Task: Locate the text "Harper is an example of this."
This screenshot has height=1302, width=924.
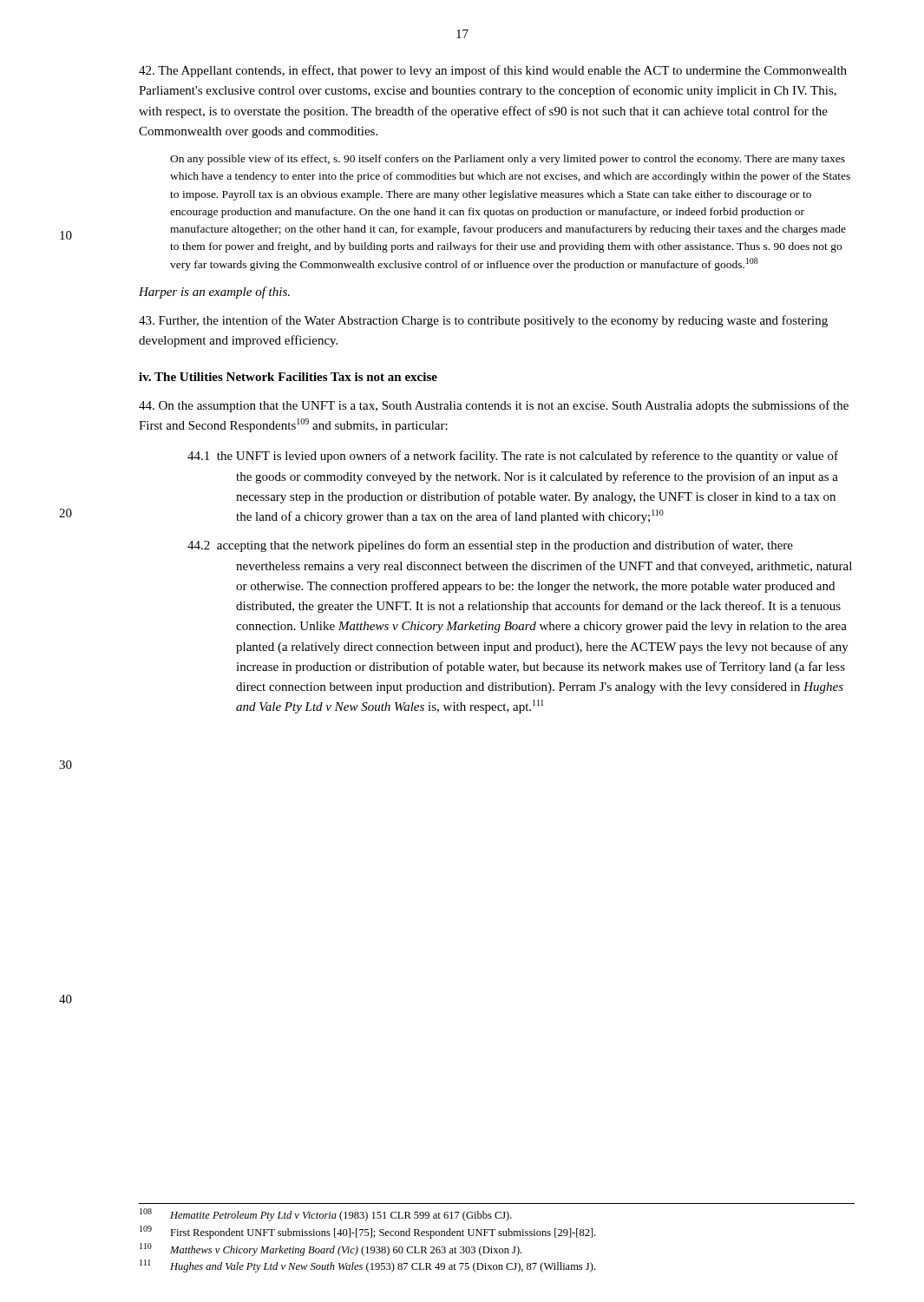Action: pyautogui.click(x=215, y=291)
